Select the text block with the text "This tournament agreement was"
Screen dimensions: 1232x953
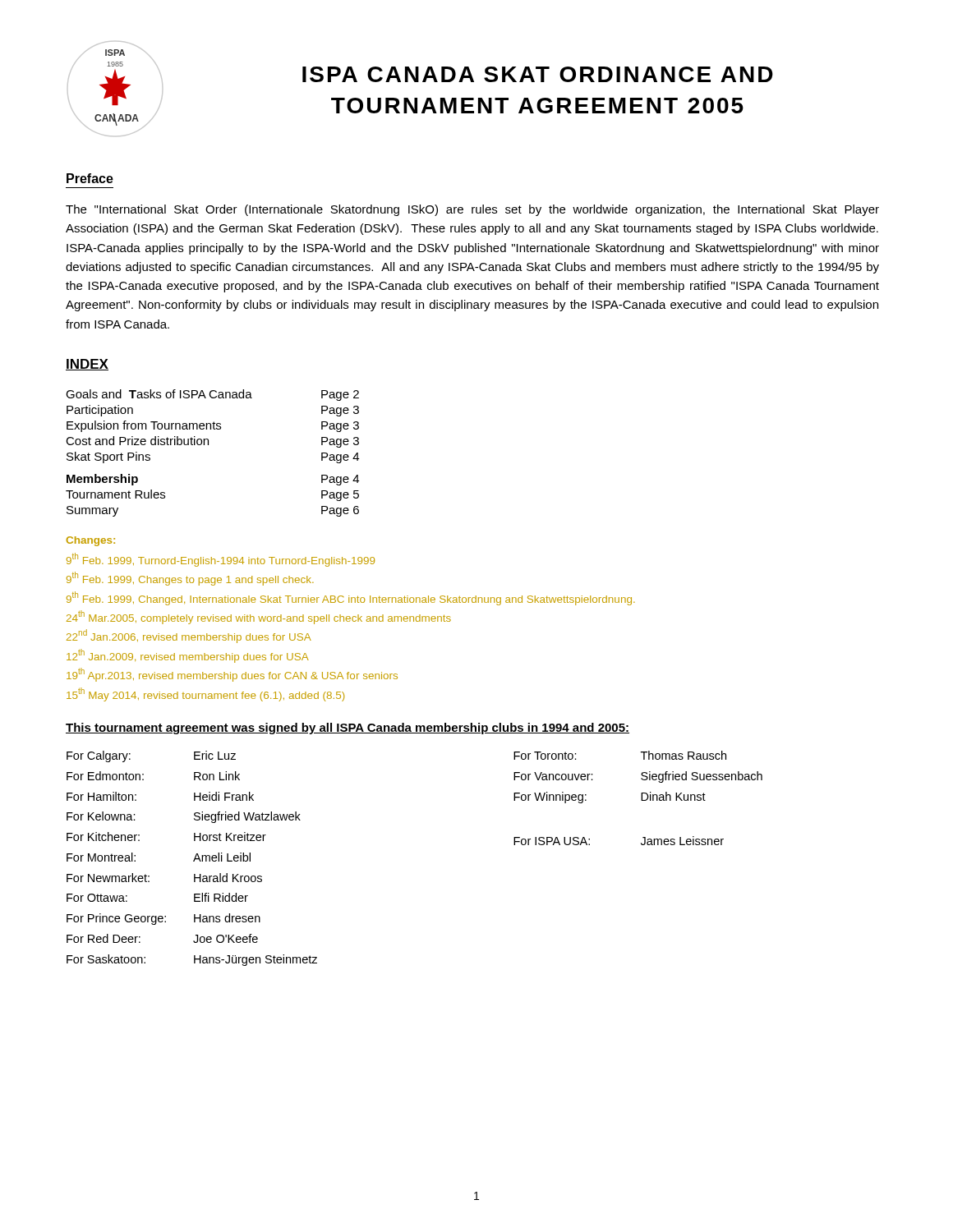348,727
